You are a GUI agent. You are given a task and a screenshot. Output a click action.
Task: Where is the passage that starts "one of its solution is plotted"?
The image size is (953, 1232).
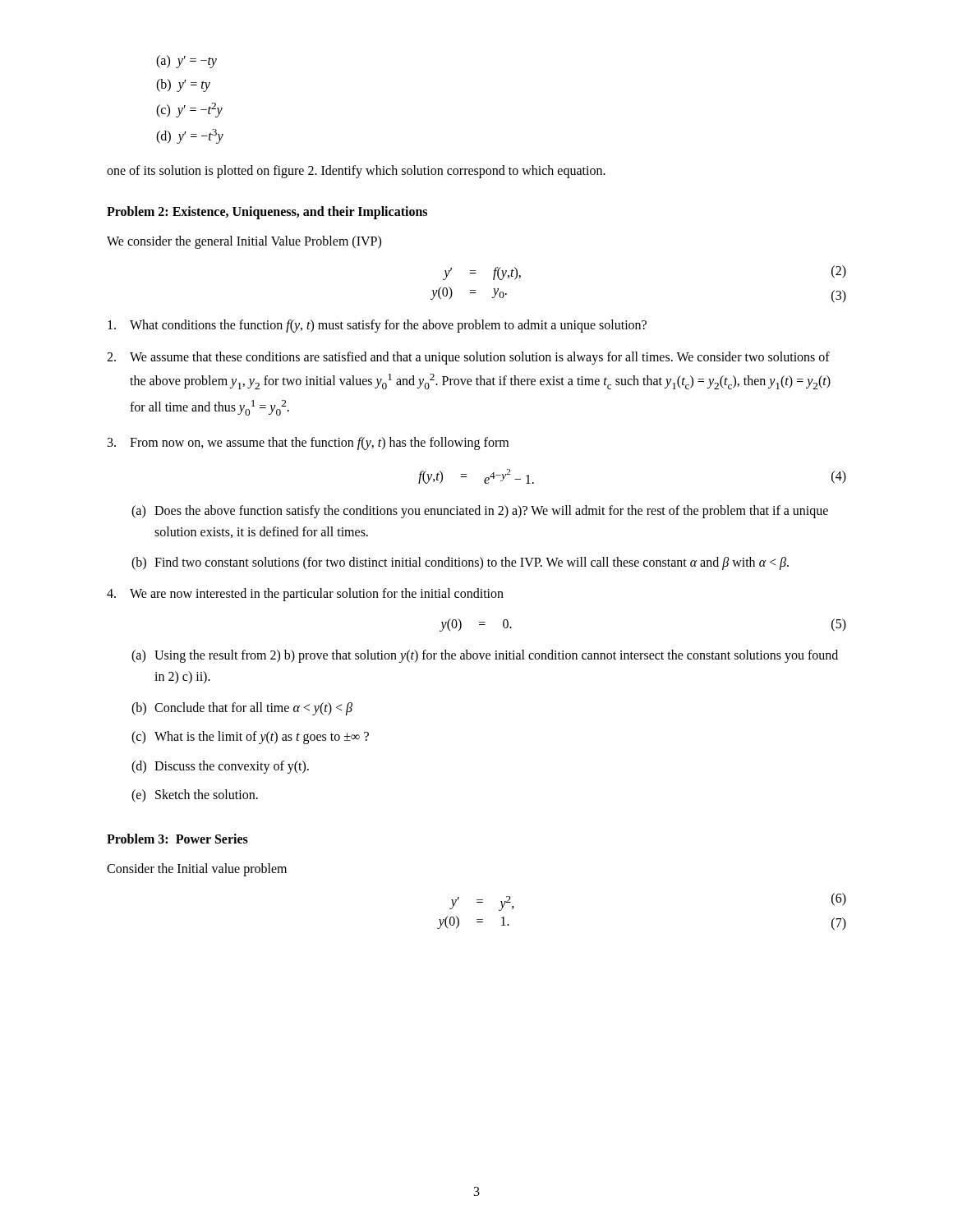pyautogui.click(x=476, y=171)
